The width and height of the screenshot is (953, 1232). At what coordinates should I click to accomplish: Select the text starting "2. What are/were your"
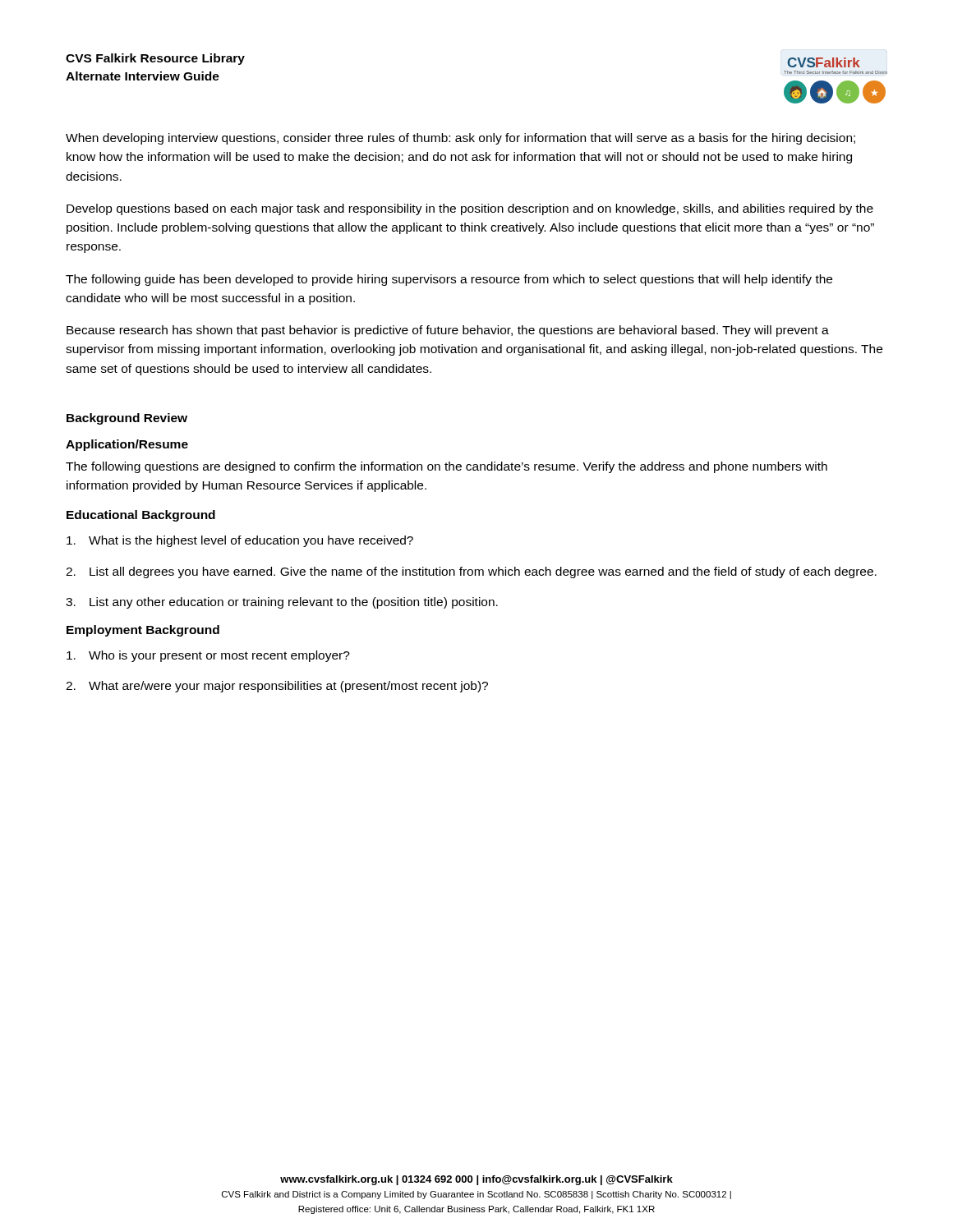[476, 686]
